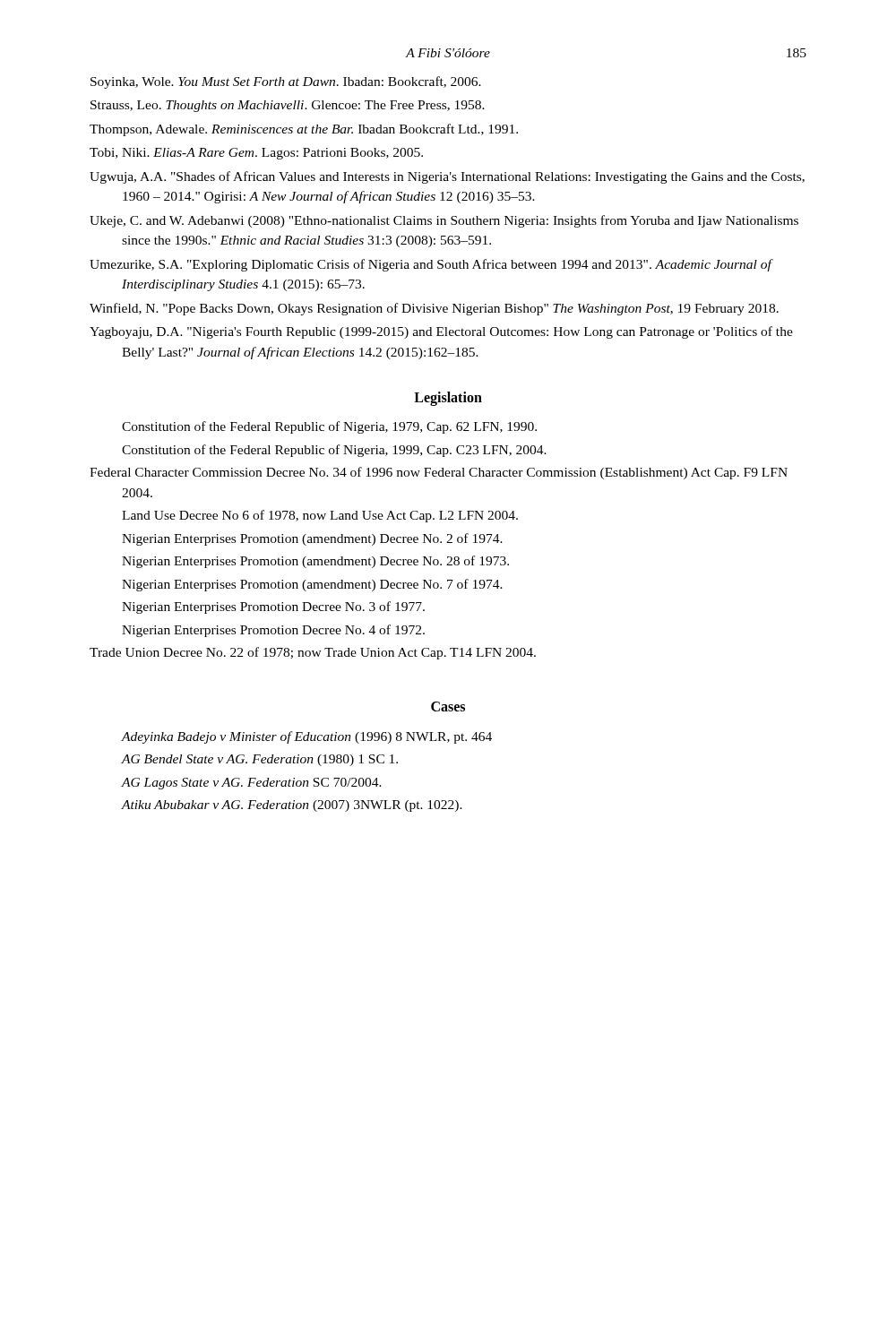
Task: Locate the block of text that opens with "Thompson, Adewale. Reminiscences at the Bar. Ibadan Bookcraft"
Action: tap(304, 129)
